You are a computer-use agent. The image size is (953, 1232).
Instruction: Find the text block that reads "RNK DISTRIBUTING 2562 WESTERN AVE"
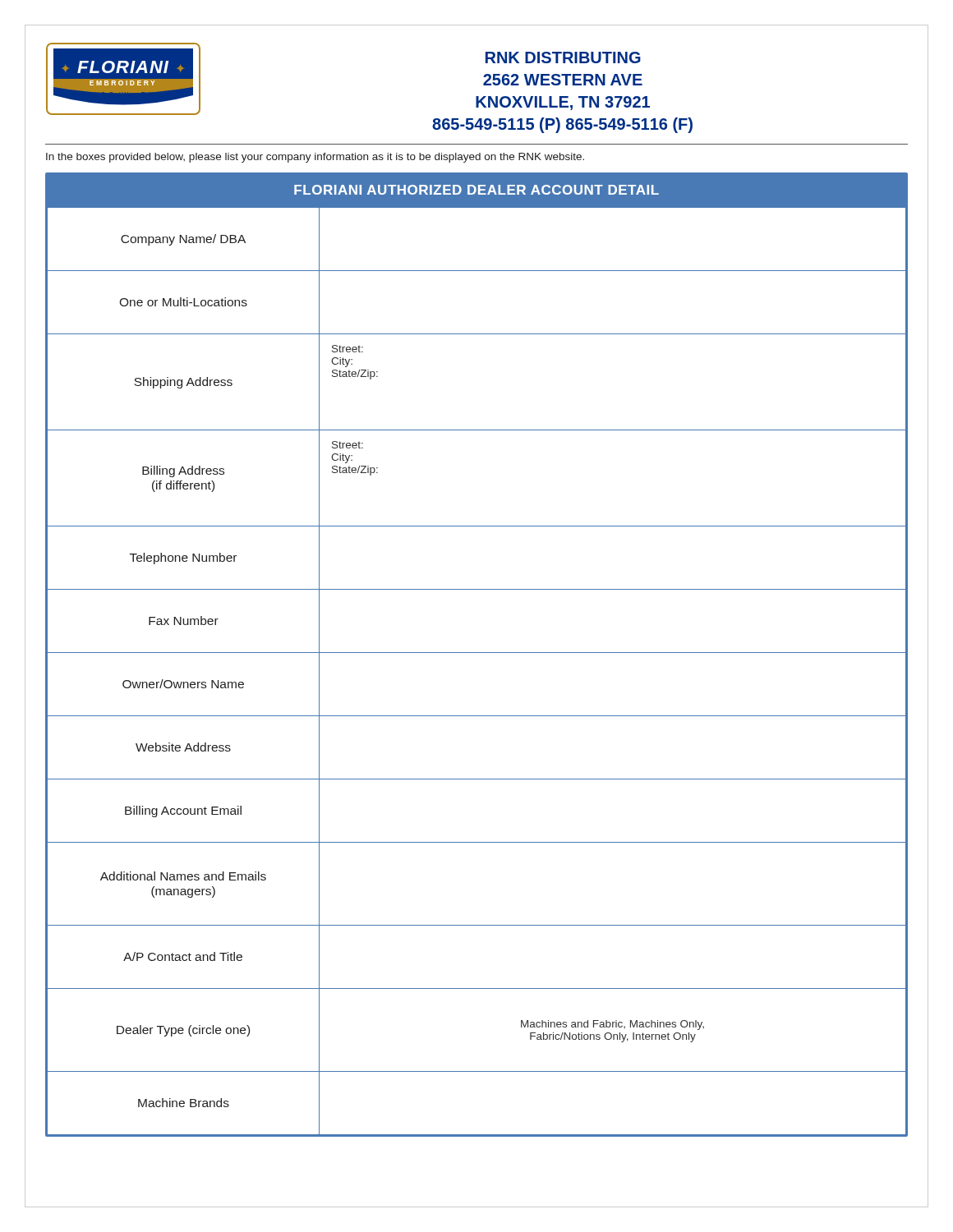(x=563, y=91)
